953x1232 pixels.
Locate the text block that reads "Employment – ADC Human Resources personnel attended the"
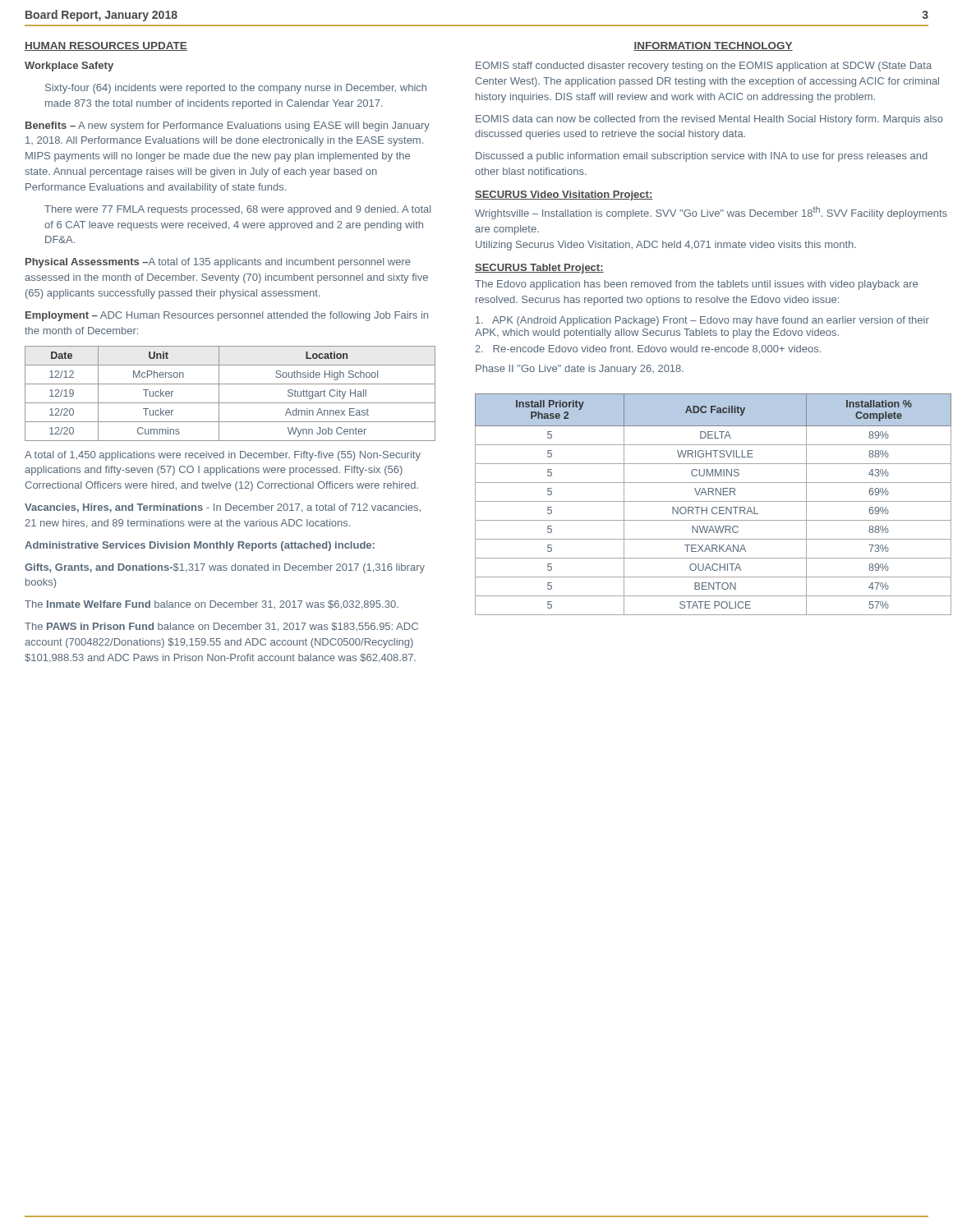230,323
